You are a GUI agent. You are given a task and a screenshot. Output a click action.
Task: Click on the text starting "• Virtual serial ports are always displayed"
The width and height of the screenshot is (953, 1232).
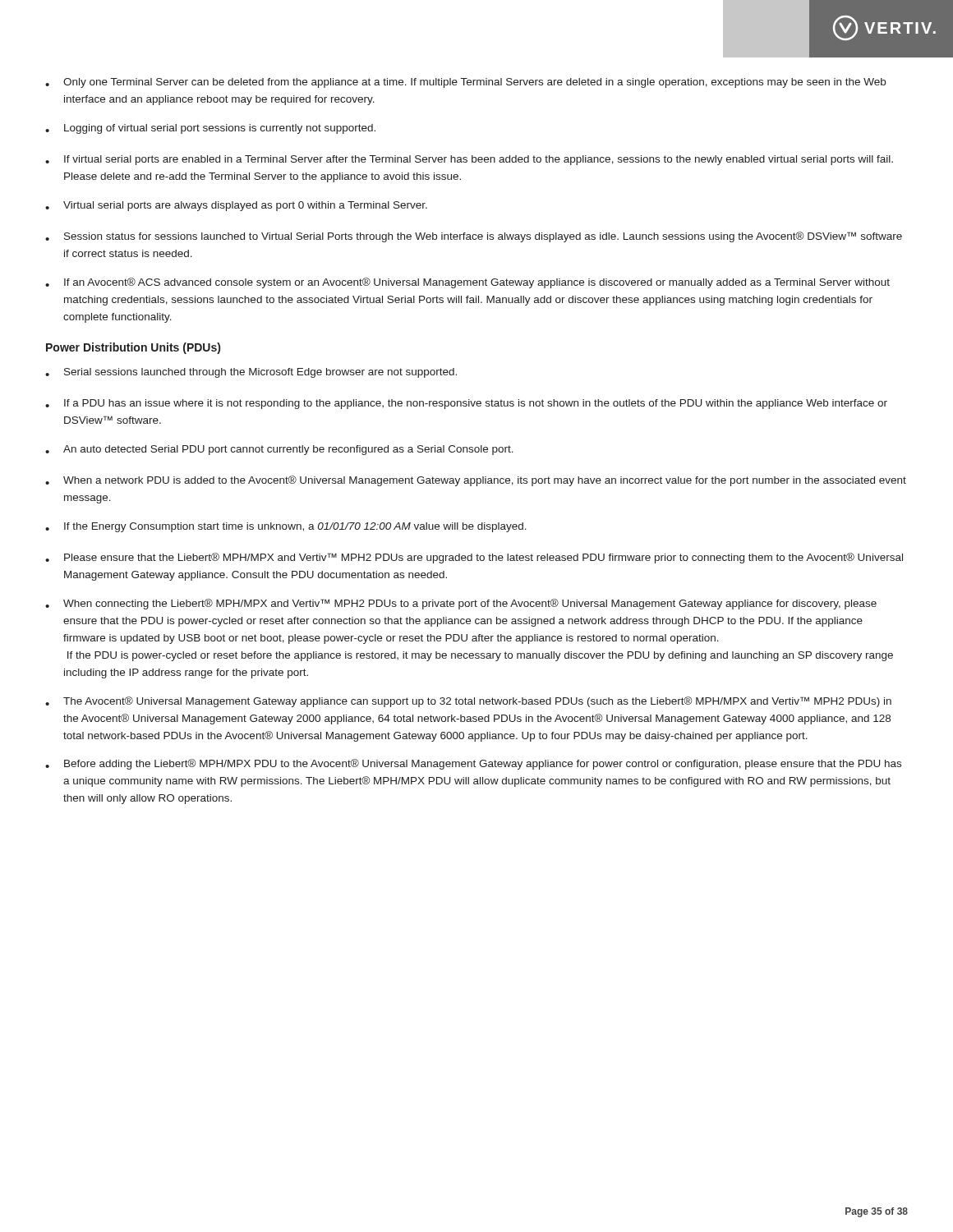point(236,206)
